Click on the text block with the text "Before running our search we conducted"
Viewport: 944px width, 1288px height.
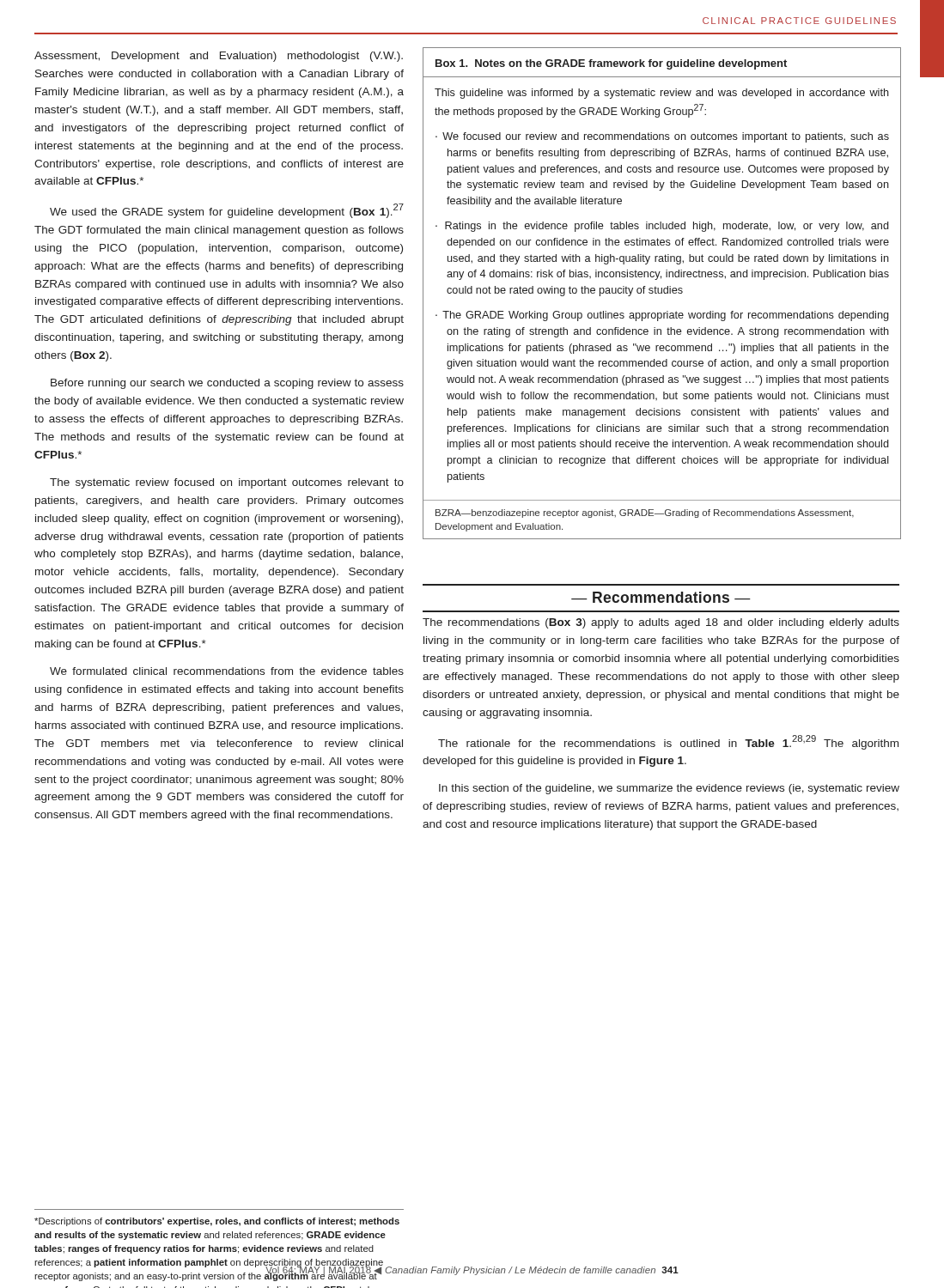click(219, 419)
